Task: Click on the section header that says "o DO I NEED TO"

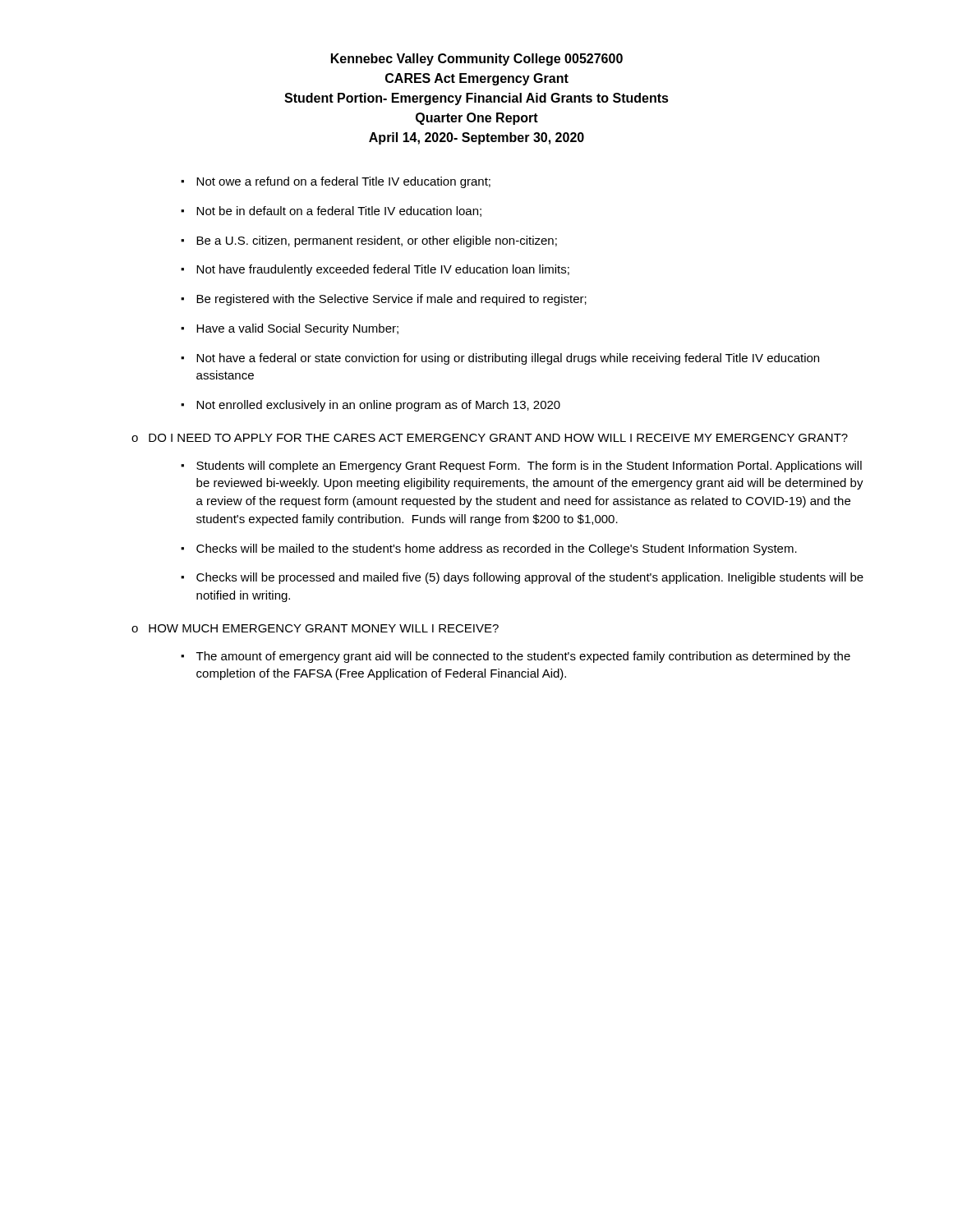Action: coord(490,437)
